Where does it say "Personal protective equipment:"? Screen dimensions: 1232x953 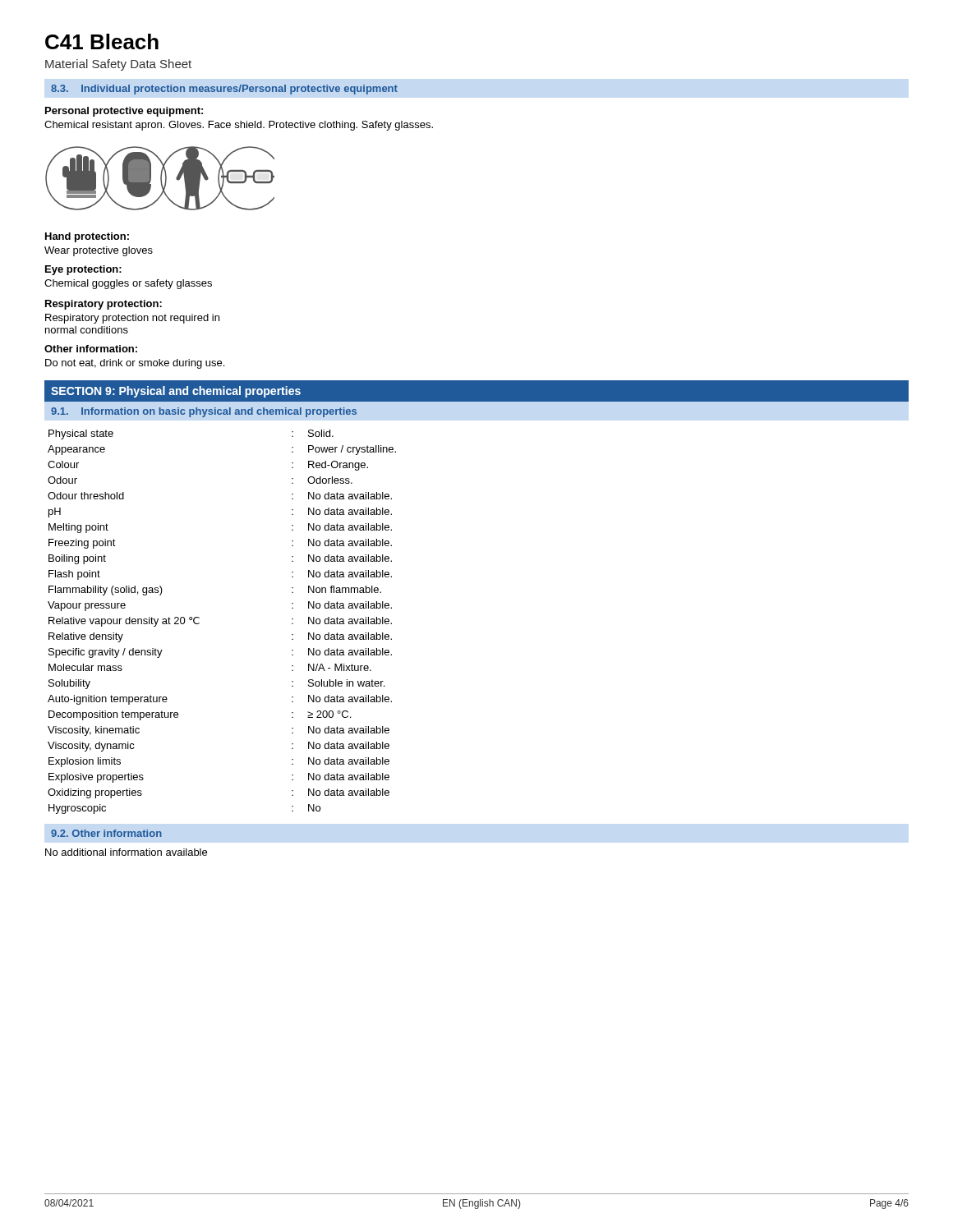(124, 111)
